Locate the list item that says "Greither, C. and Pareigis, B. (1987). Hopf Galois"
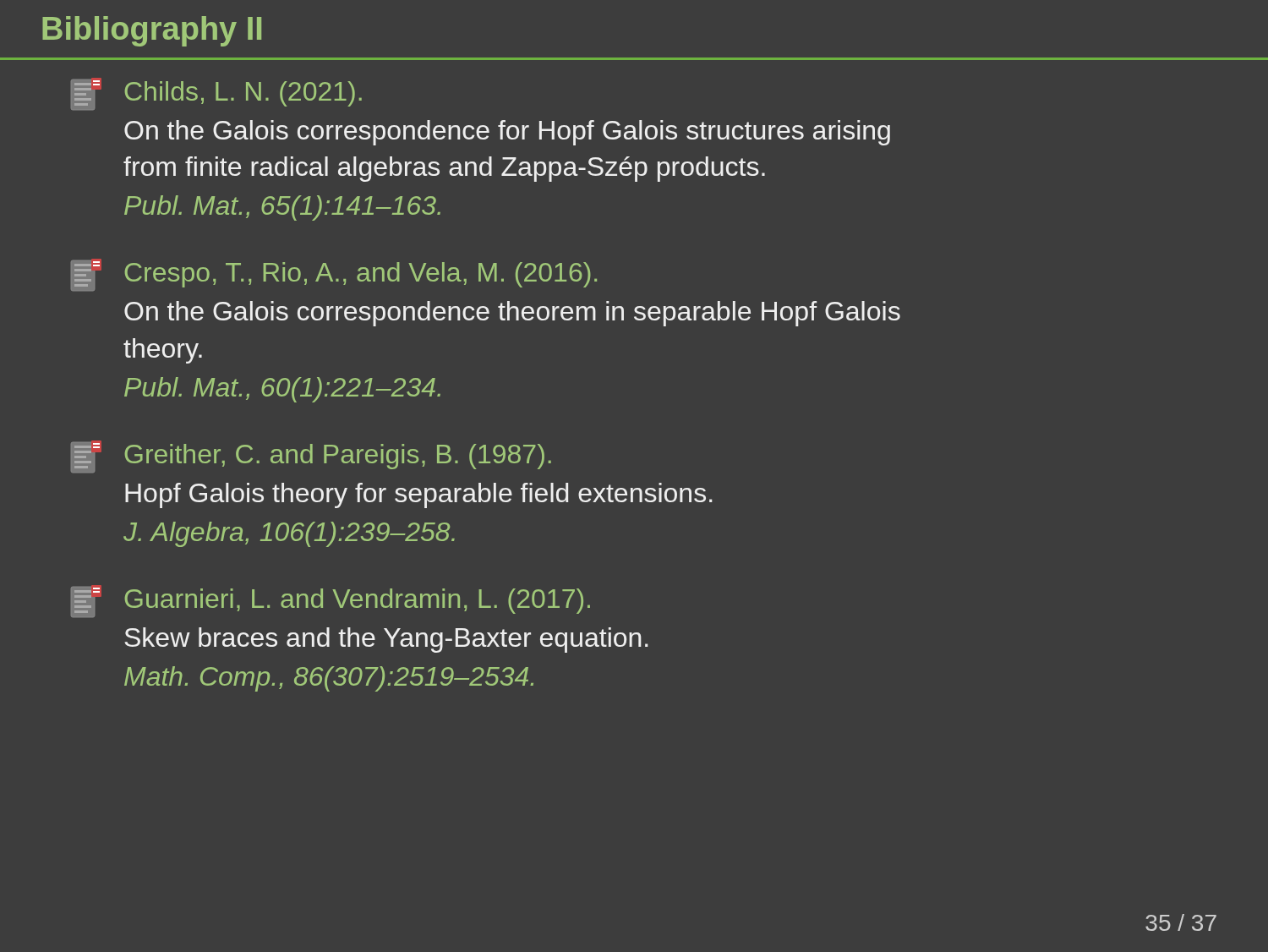The image size is (1268, 952). click(634, 493)
